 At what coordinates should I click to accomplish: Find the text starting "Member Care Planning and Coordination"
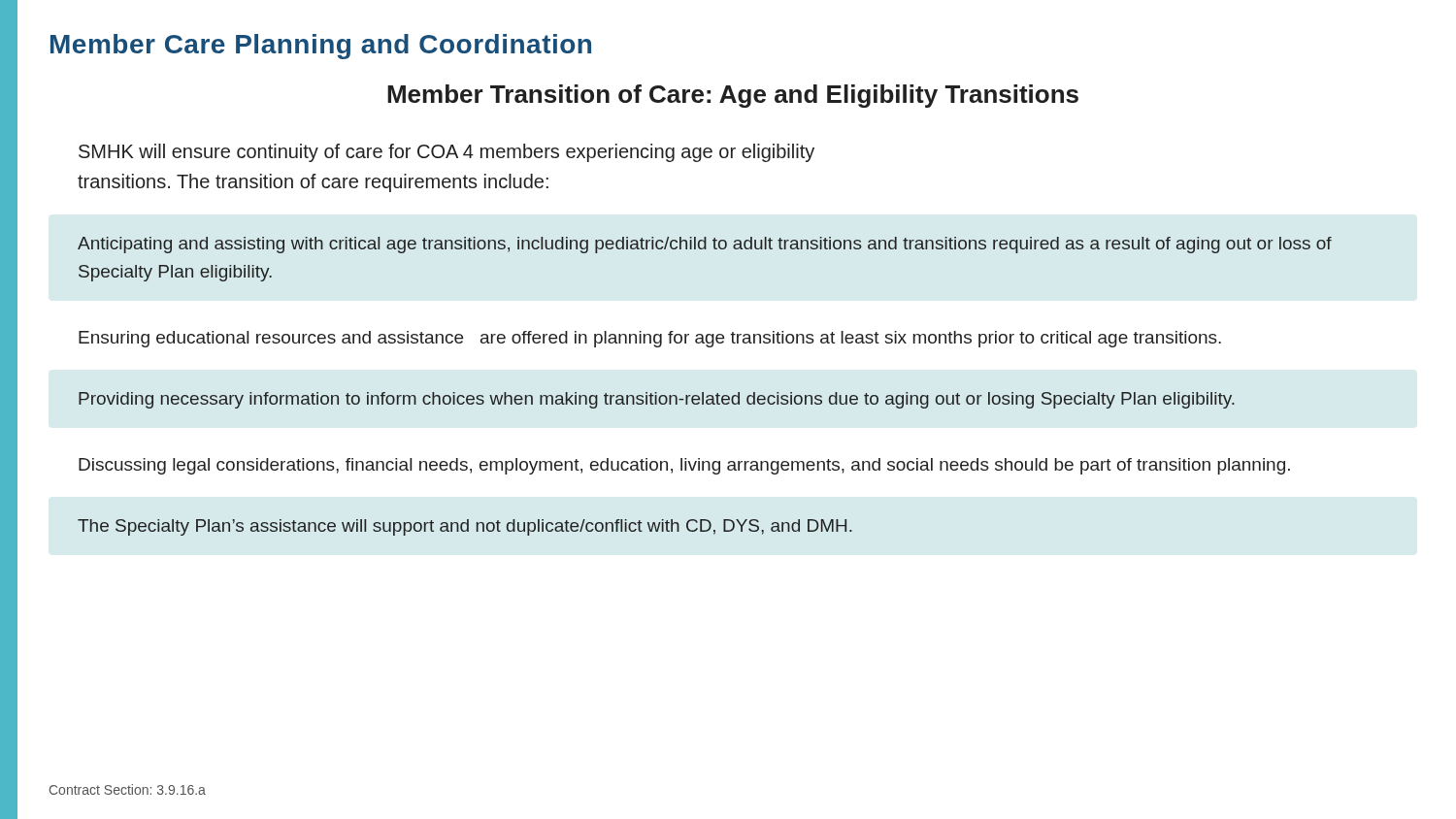[321, 44]
